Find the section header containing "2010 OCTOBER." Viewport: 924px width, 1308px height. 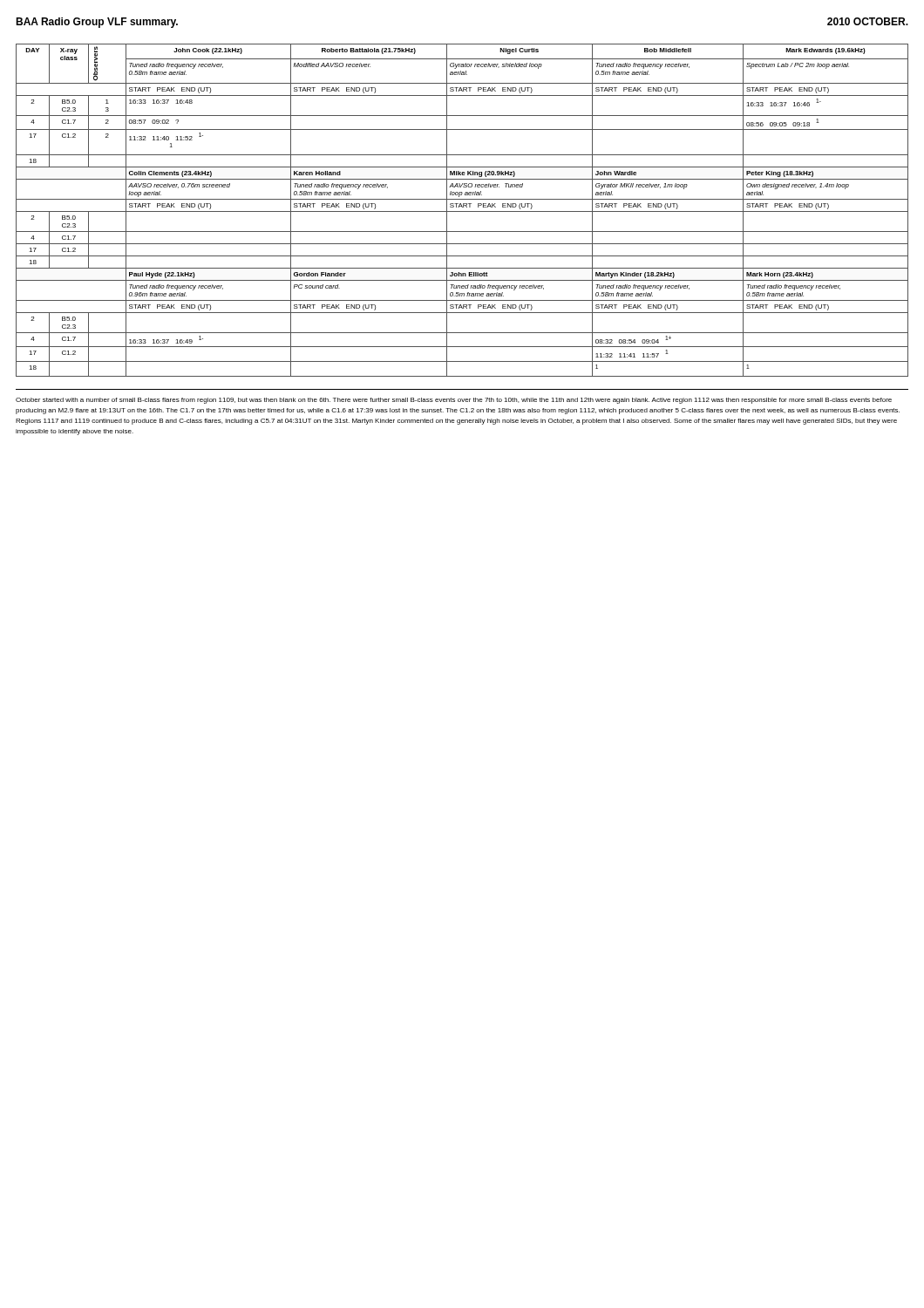[x=868, y=22]
